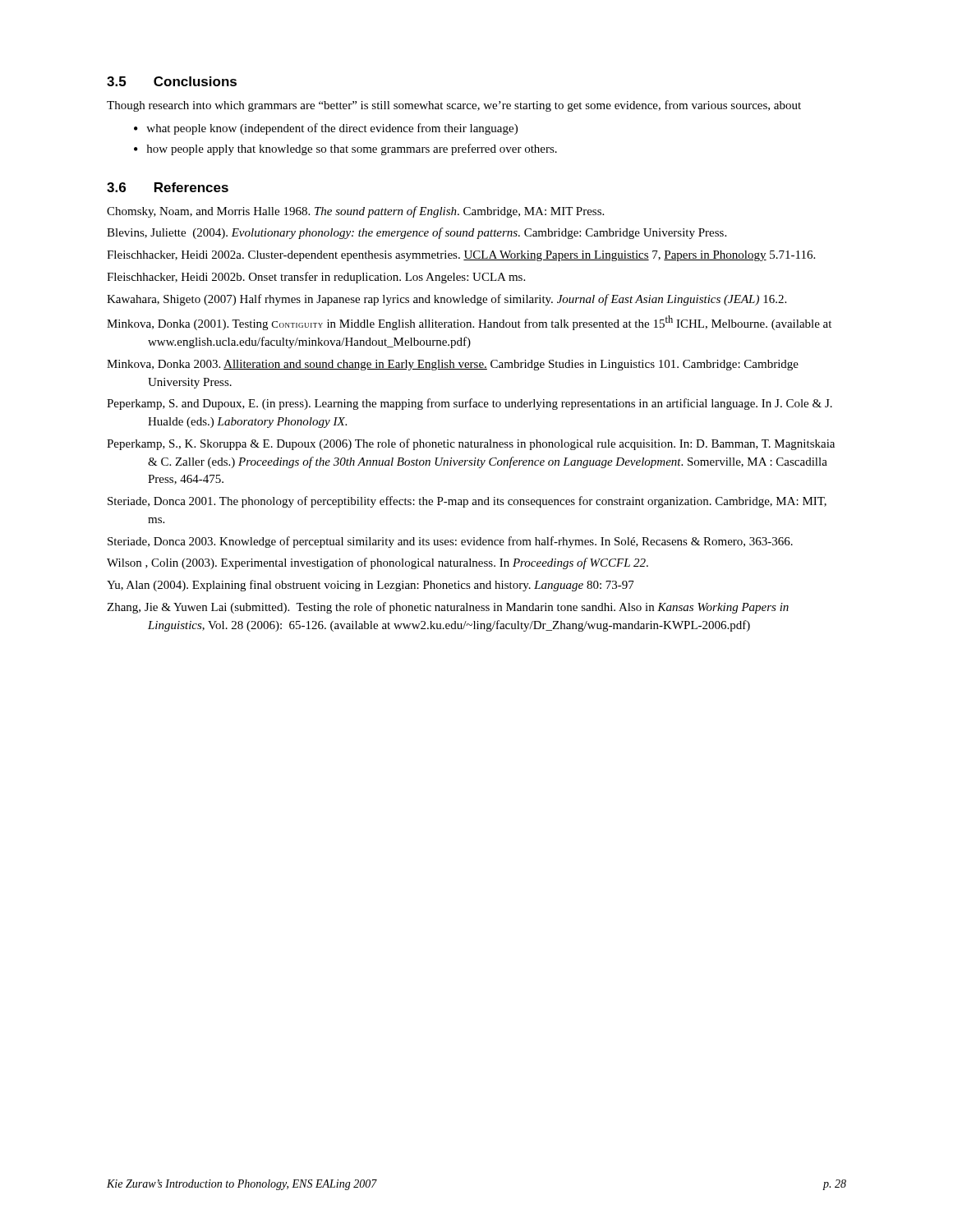953x1232 pixels.
Task: Locate the region starting "Peperkamp, S. and Dupoux, E. (in press). Learning"
Action: coord(470,412)
